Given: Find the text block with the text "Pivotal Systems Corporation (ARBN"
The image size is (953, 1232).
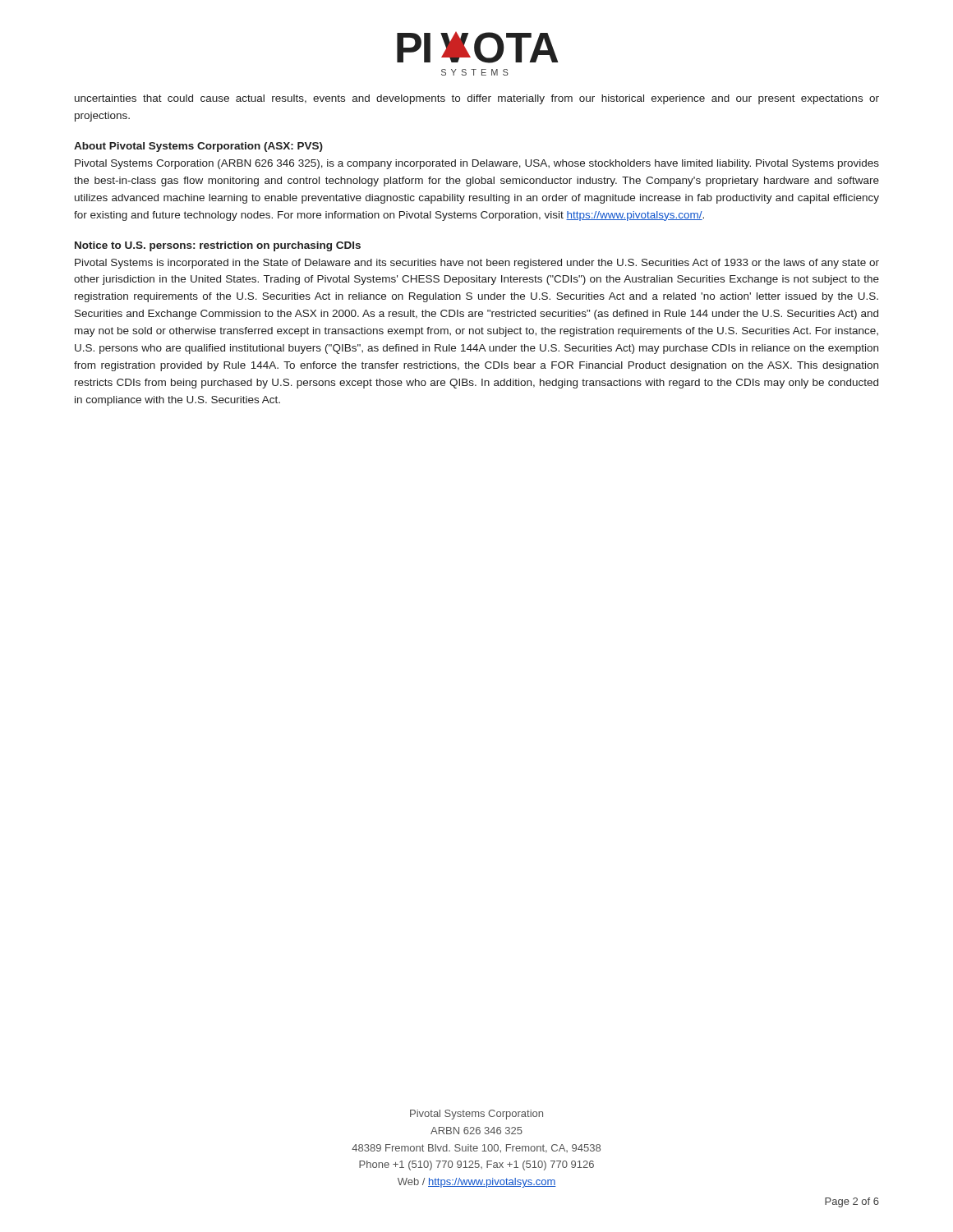Looking at the screenshot, I should point(476,189).
